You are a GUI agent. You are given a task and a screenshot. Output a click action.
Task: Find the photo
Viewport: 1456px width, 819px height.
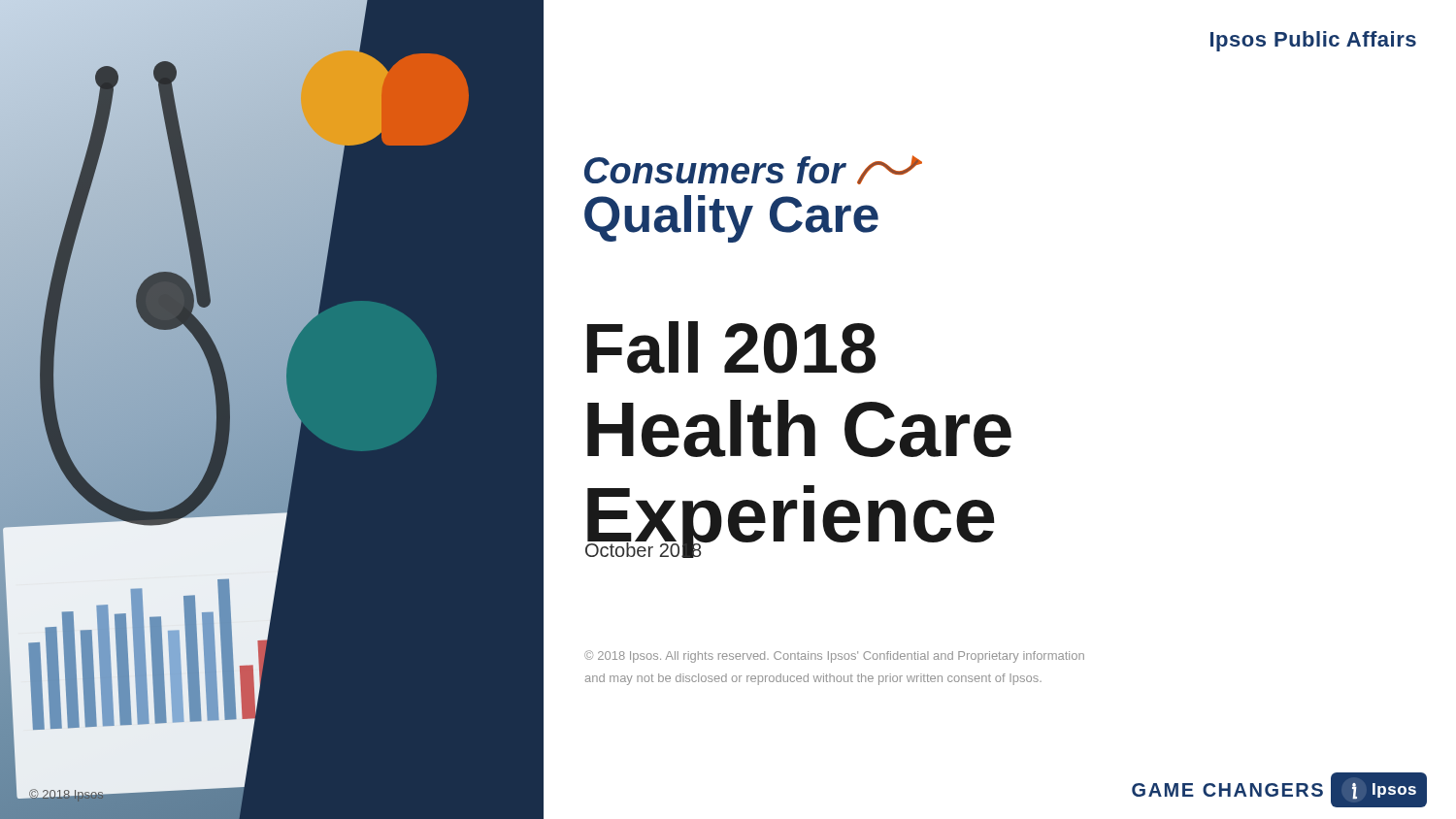tap(272, 410)
